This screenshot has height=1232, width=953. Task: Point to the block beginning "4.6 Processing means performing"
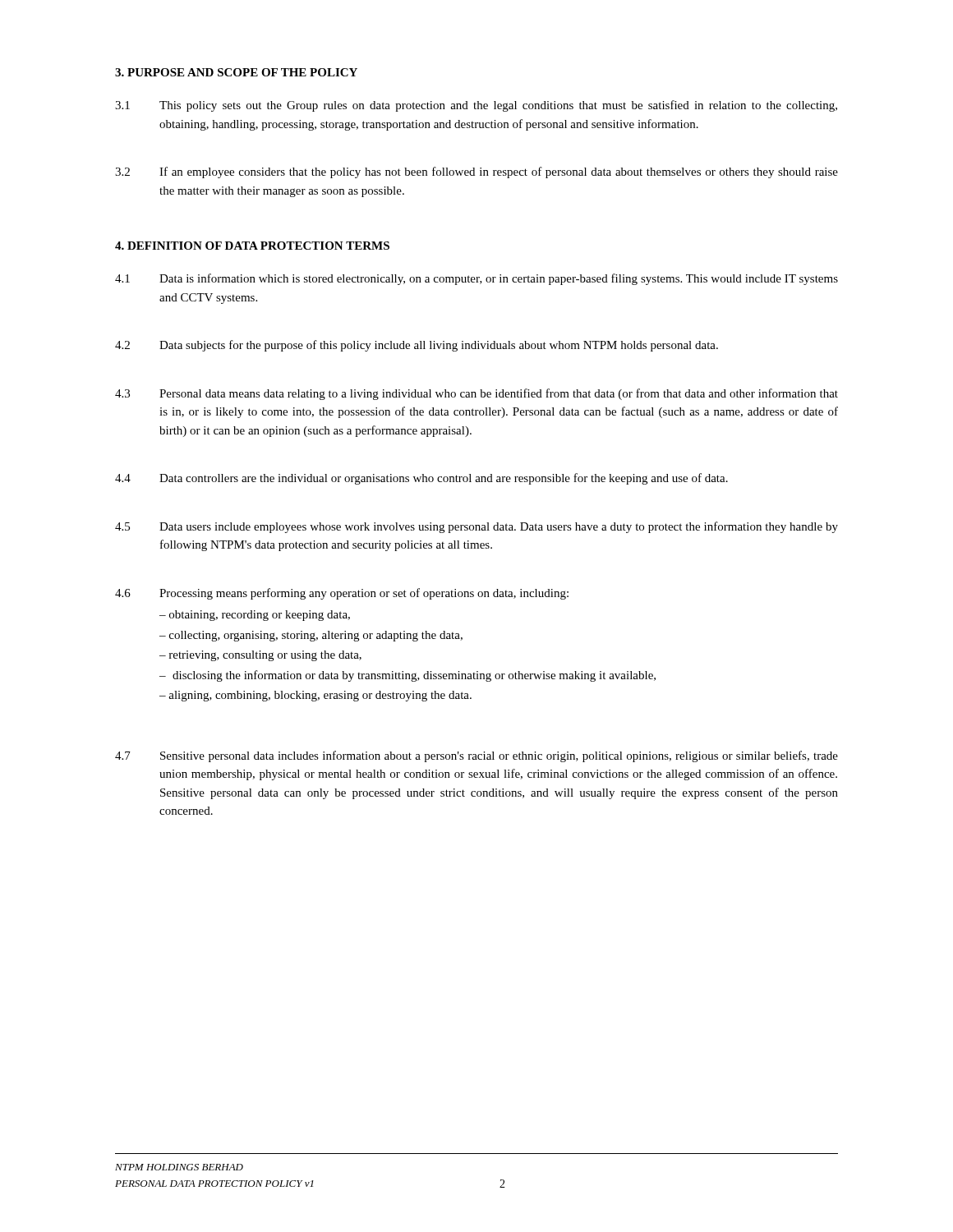click(342, 594)
